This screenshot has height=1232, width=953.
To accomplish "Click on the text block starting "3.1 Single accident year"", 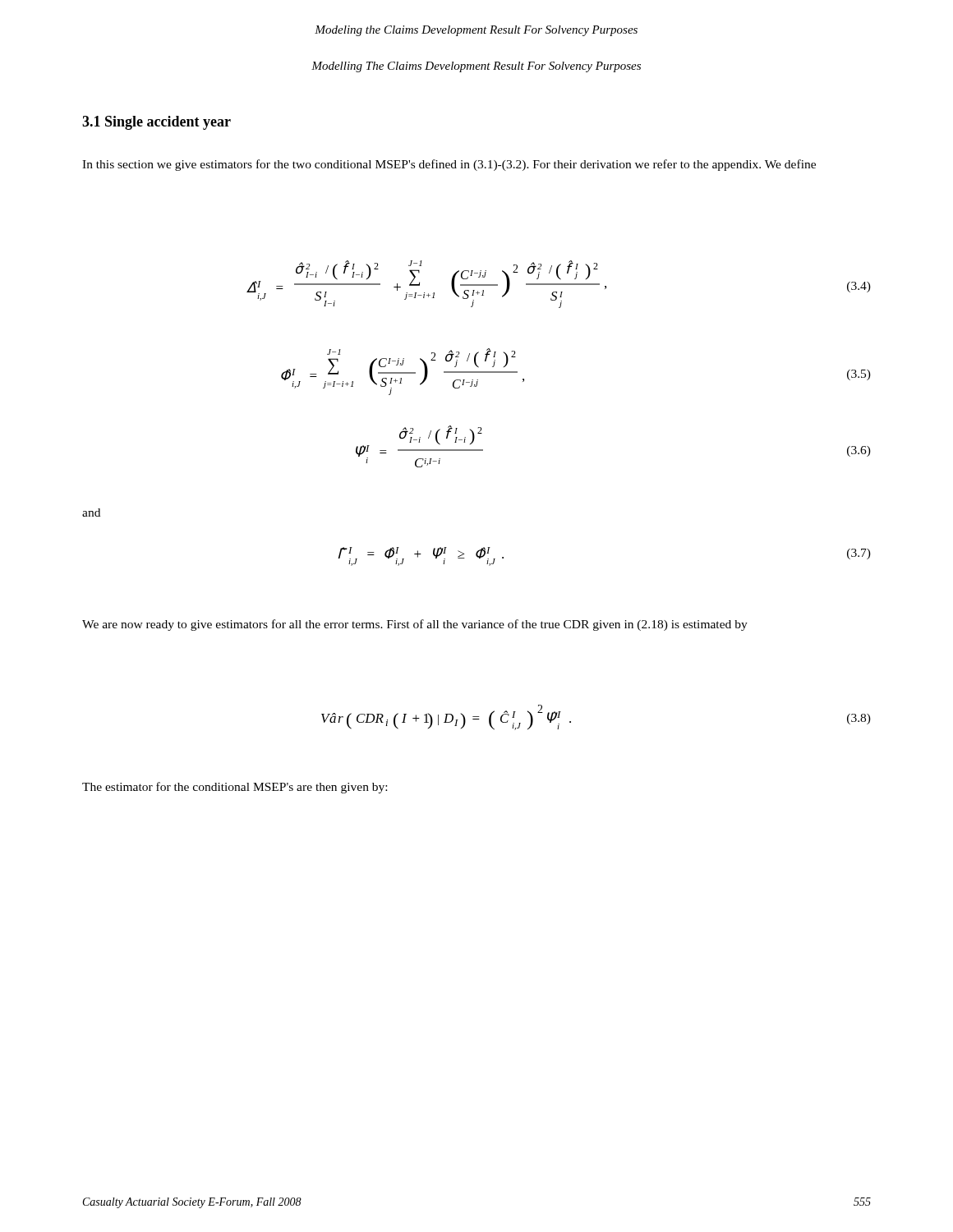I will (x=156, y=122).
